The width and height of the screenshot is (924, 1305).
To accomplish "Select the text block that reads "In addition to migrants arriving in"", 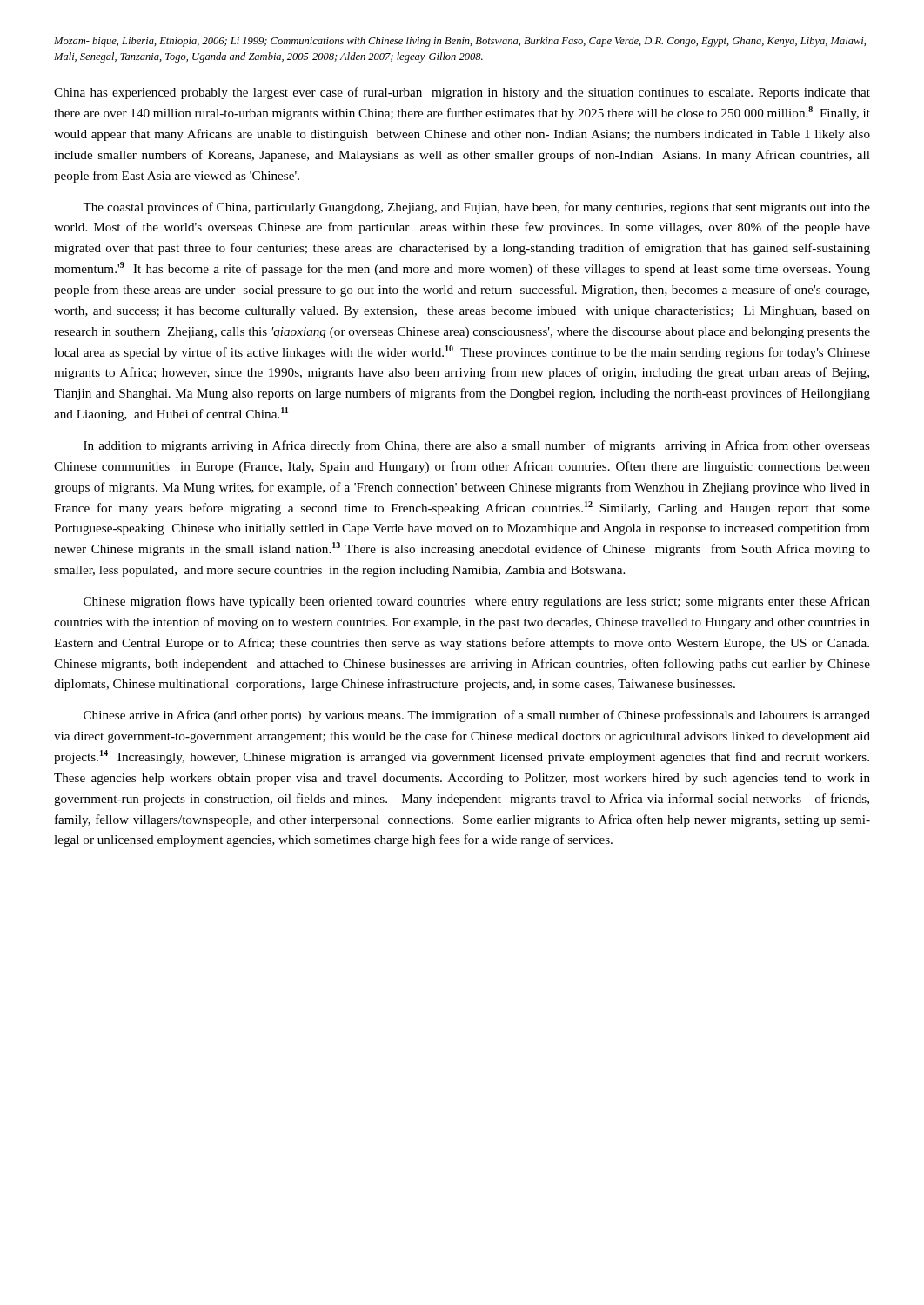I will 462,508.
